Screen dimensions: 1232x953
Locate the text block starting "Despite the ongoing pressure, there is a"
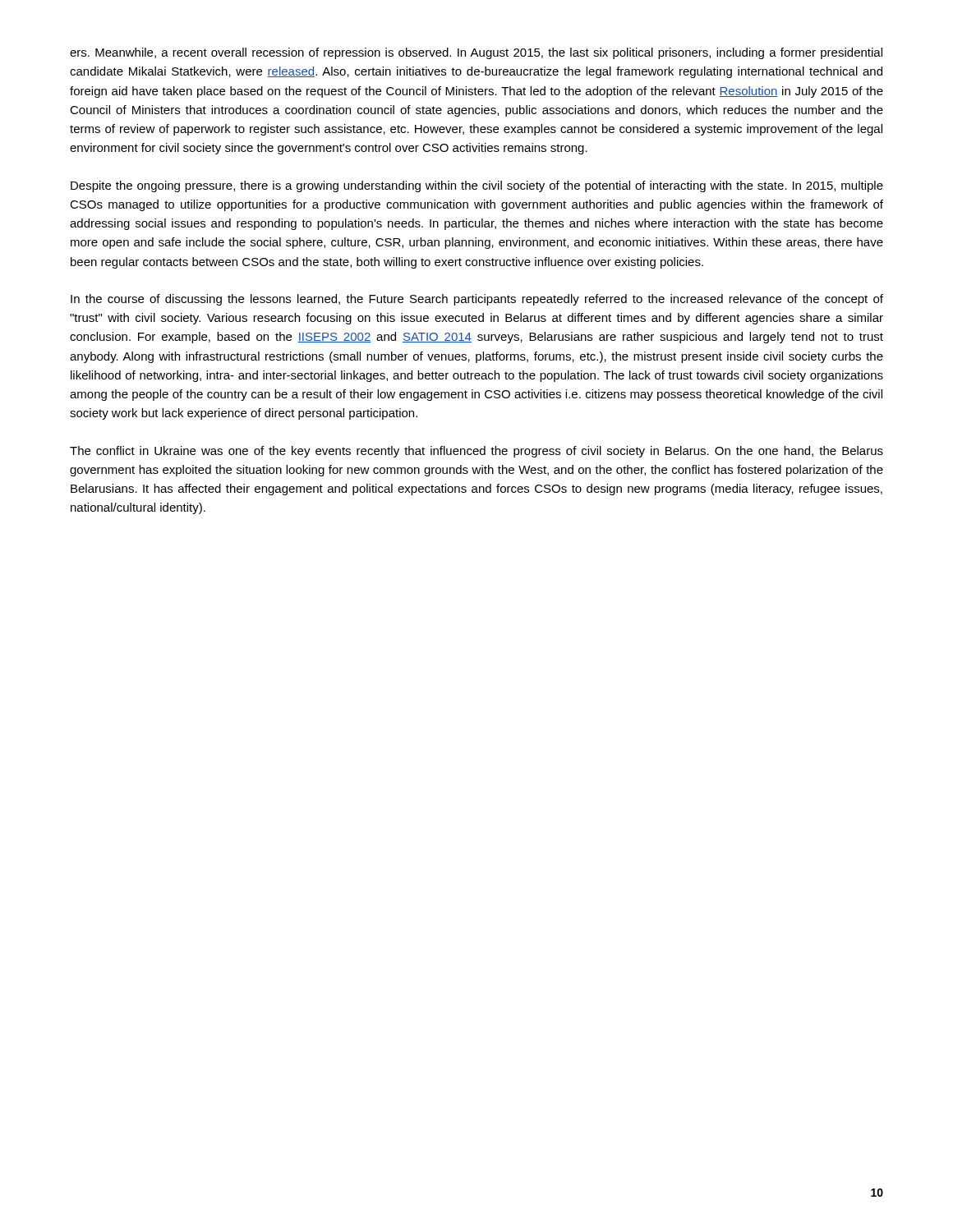[476, 223]
